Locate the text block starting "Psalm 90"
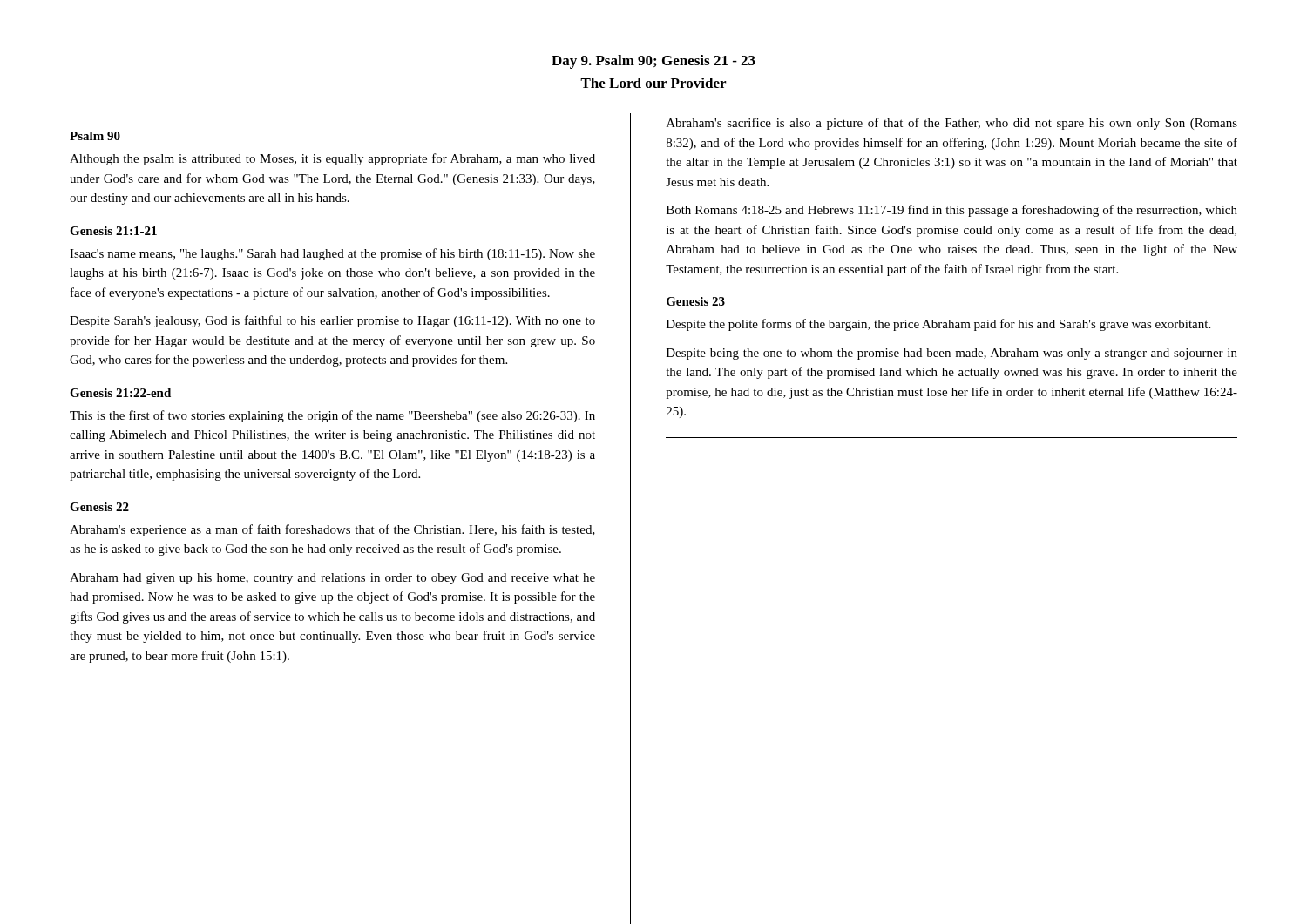Image resolution: width=1307 pixels, height=924 pixels. tap(95, 136)
